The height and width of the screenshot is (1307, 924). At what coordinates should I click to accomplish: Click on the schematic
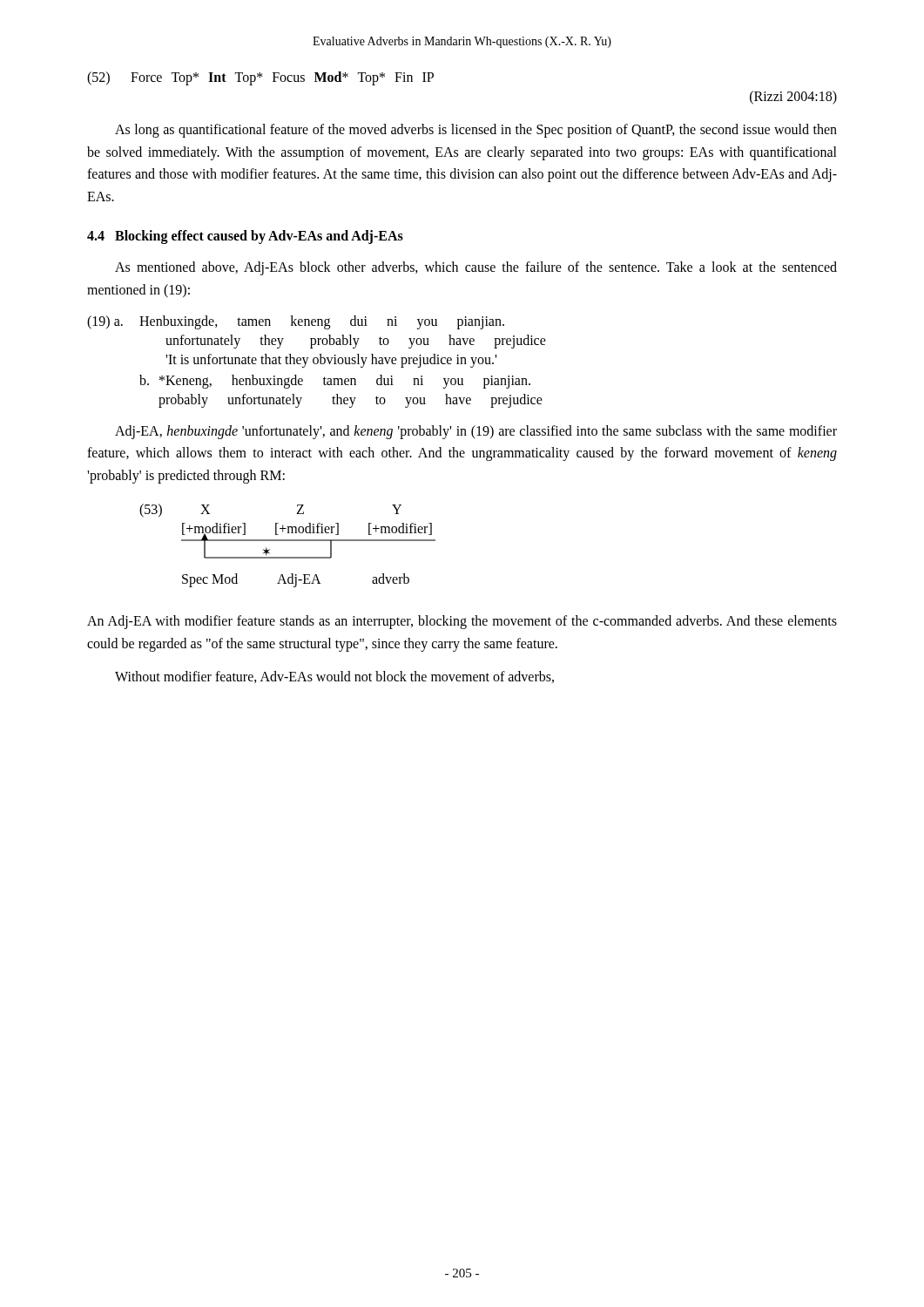(x=462, y=549)
